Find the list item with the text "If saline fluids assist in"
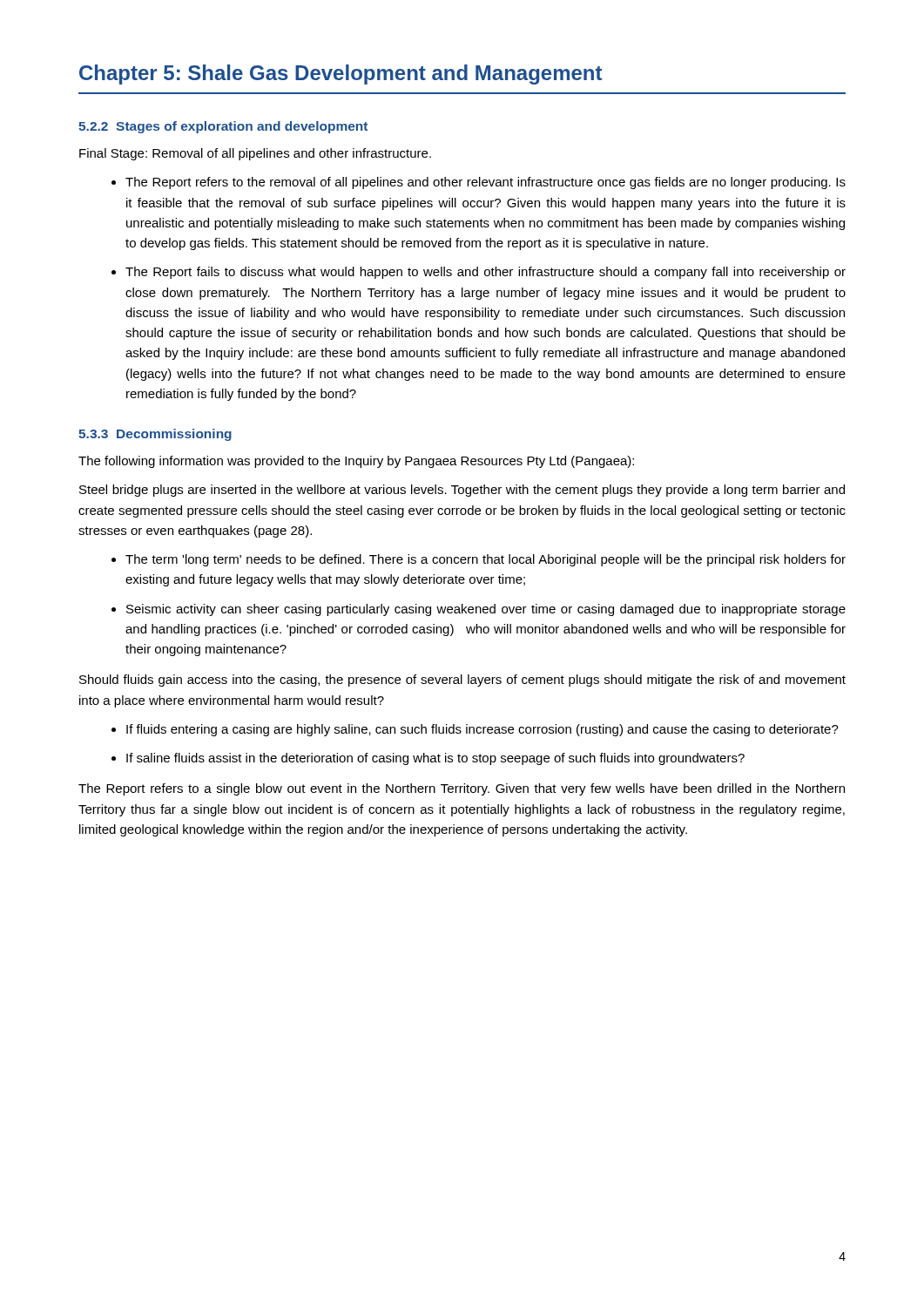The height and width of the screenshot is (1307, 924). [x=435, y=758]
